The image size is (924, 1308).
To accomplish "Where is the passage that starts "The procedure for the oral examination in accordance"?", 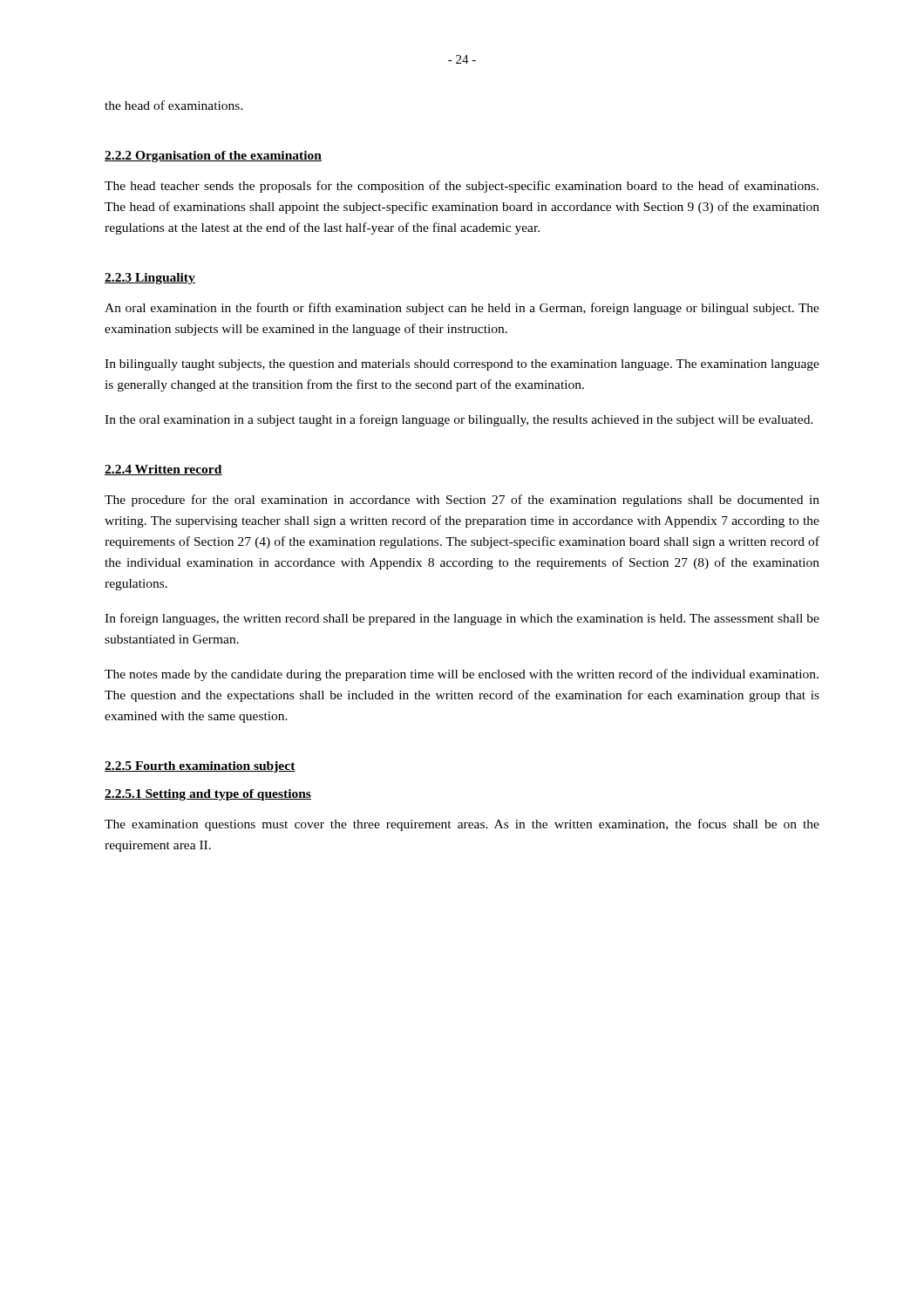I will click(462, 541).
